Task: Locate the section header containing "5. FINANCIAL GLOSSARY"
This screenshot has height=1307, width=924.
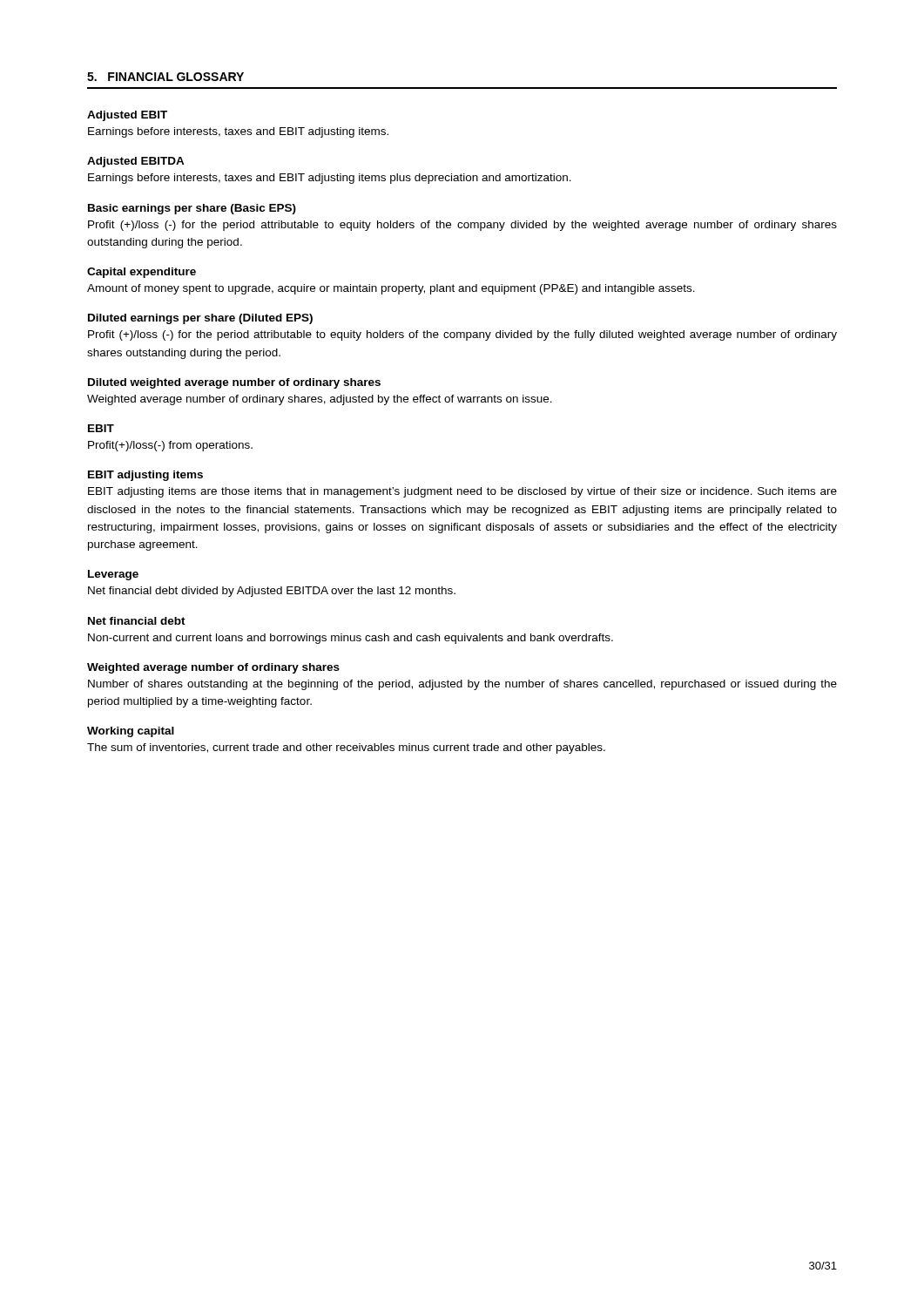Action: click(166, 77)
